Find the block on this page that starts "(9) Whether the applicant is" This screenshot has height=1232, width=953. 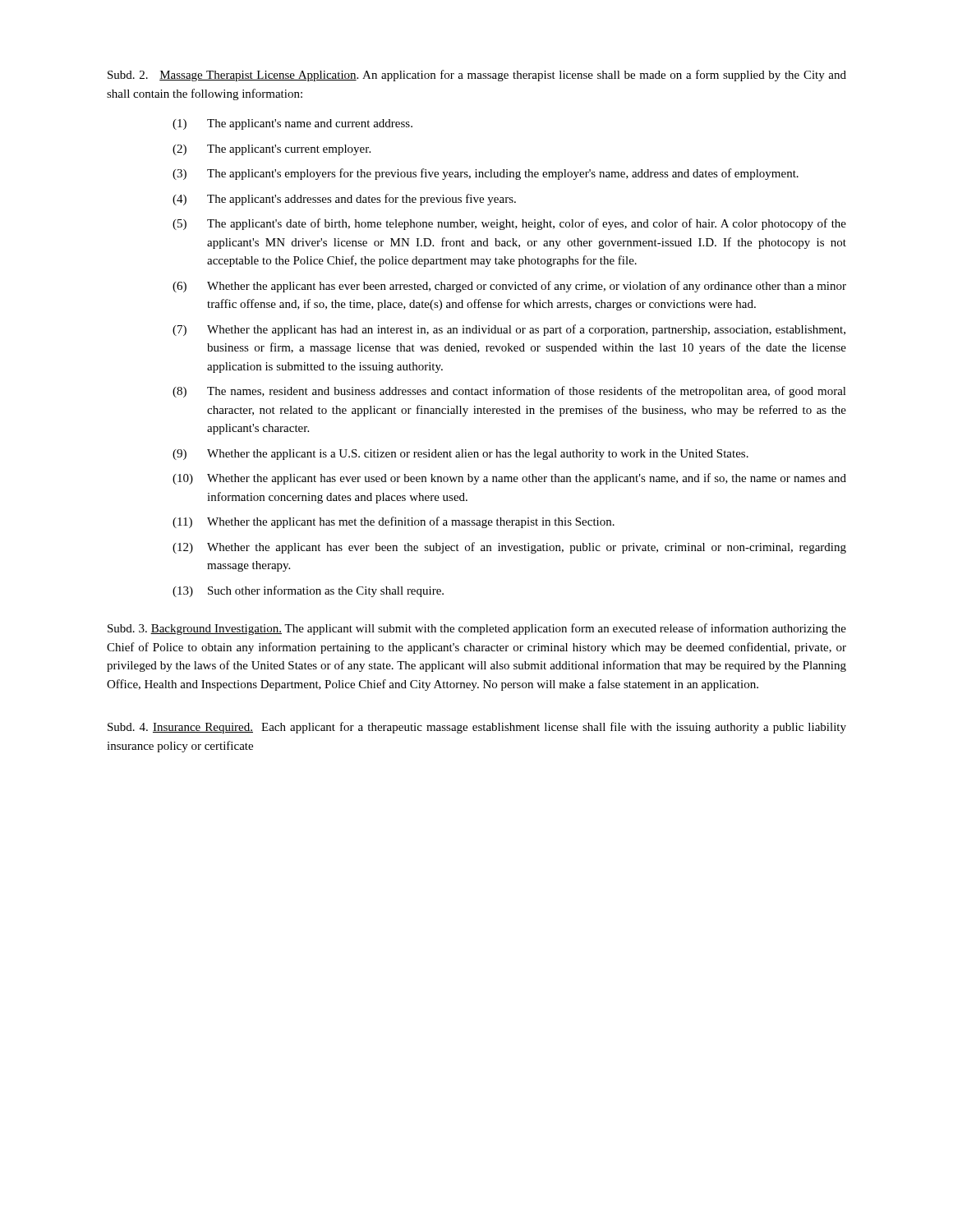click(509, 453)
